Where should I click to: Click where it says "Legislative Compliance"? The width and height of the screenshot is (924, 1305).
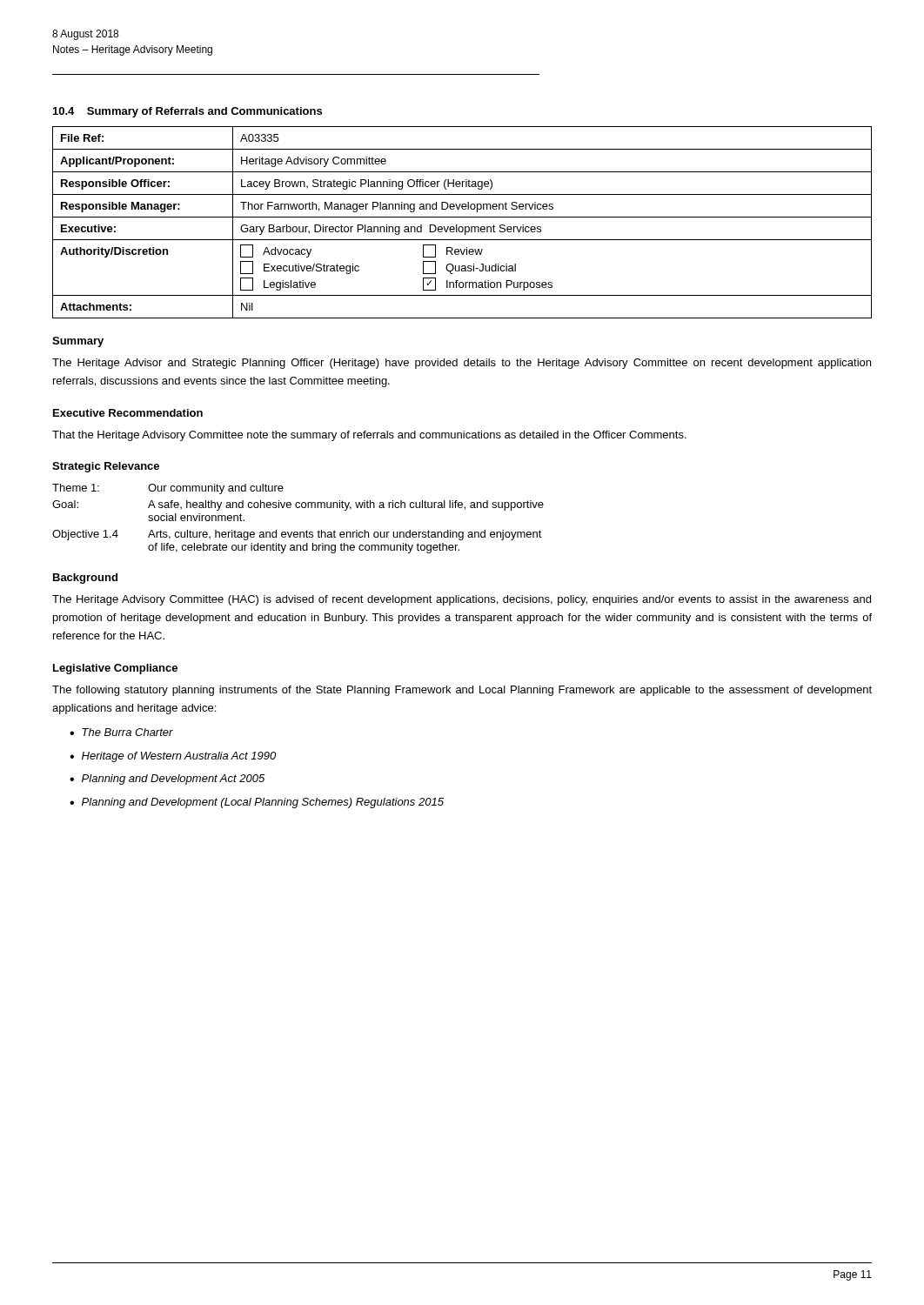pos(115,668)
